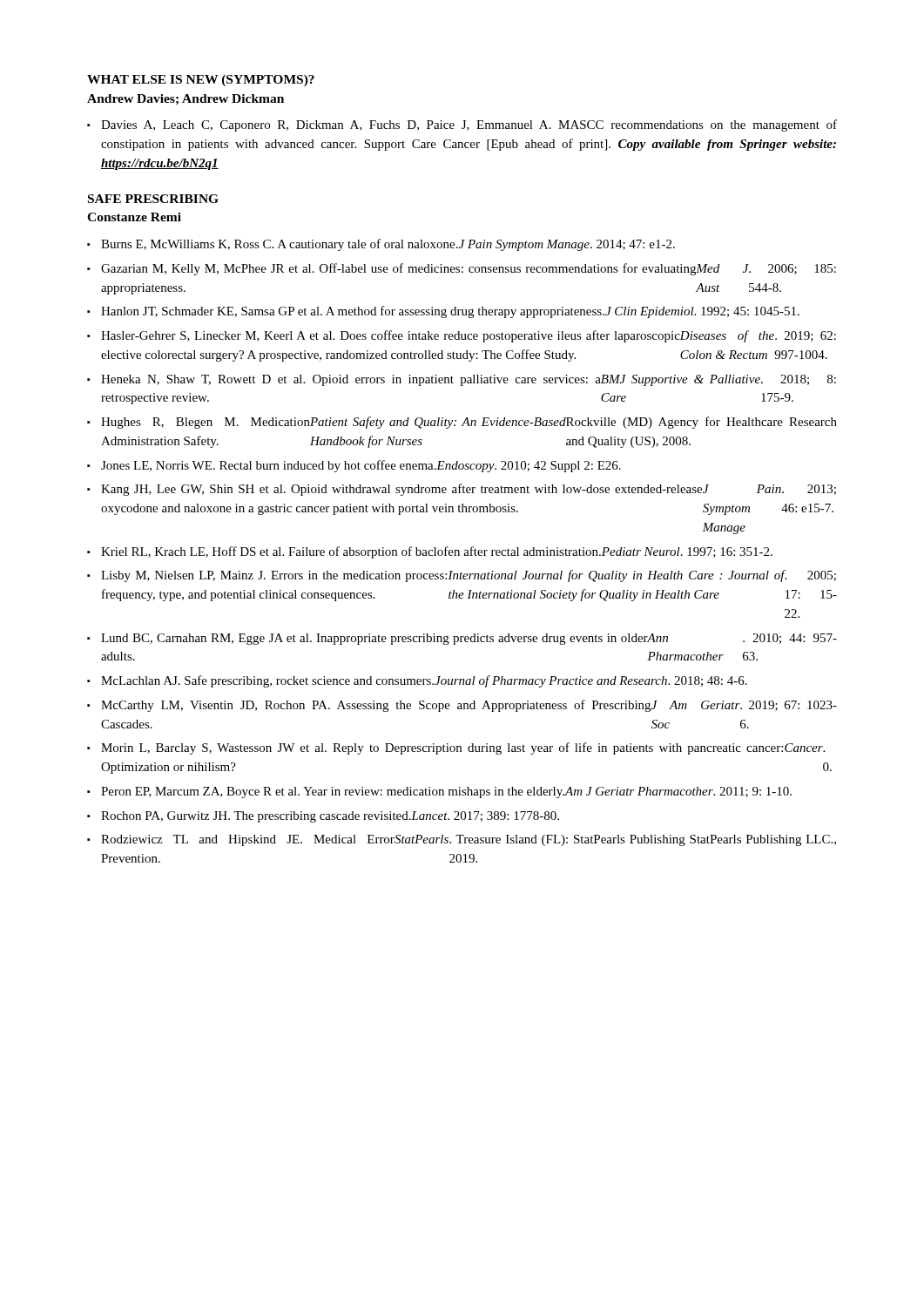Find the text starting "McLachlan AJ. Safe prescribing,"
Viewport: 924px width, 1307px height.
(x=424, y=681)
